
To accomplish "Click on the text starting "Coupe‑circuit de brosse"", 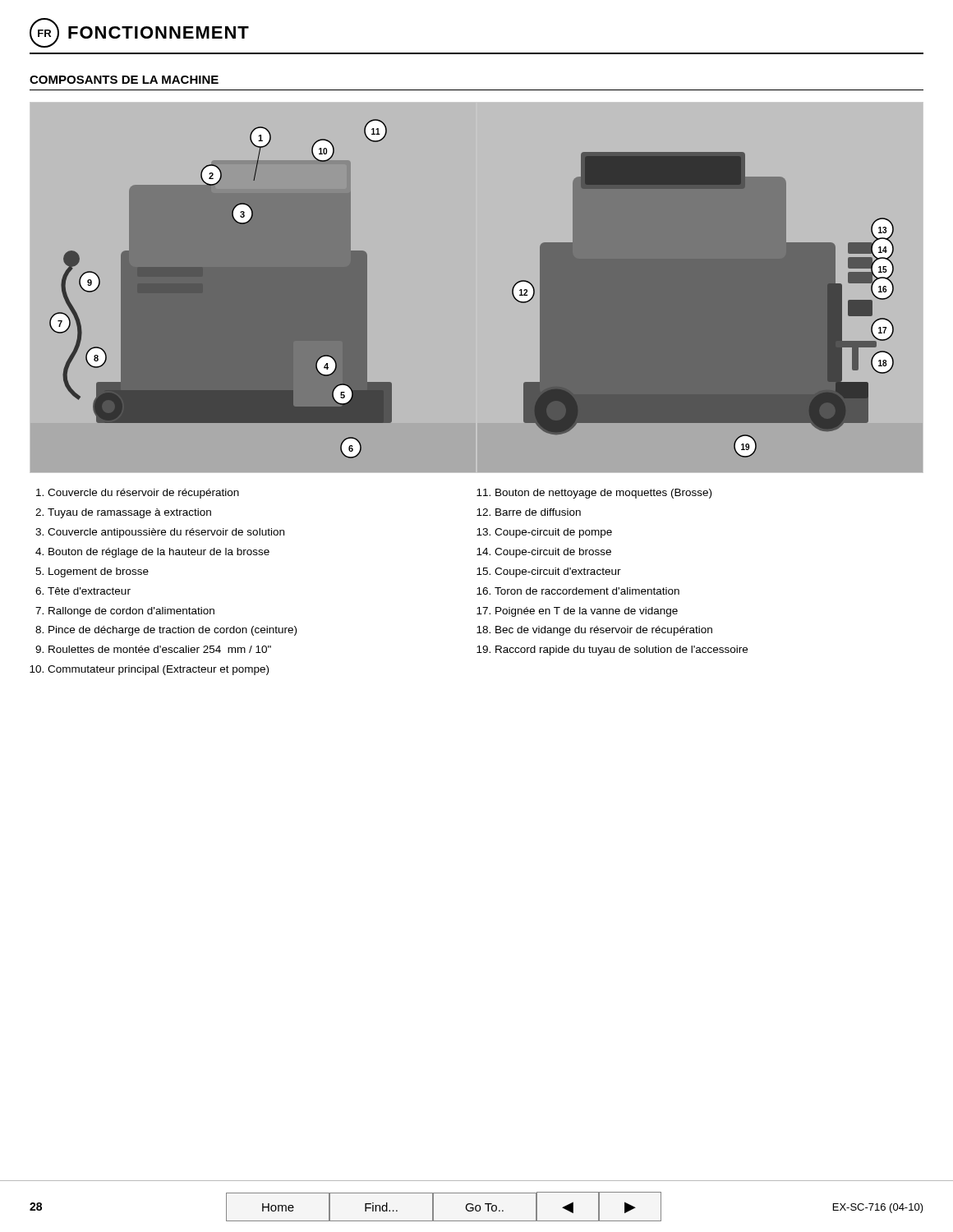I will point(553,551).
